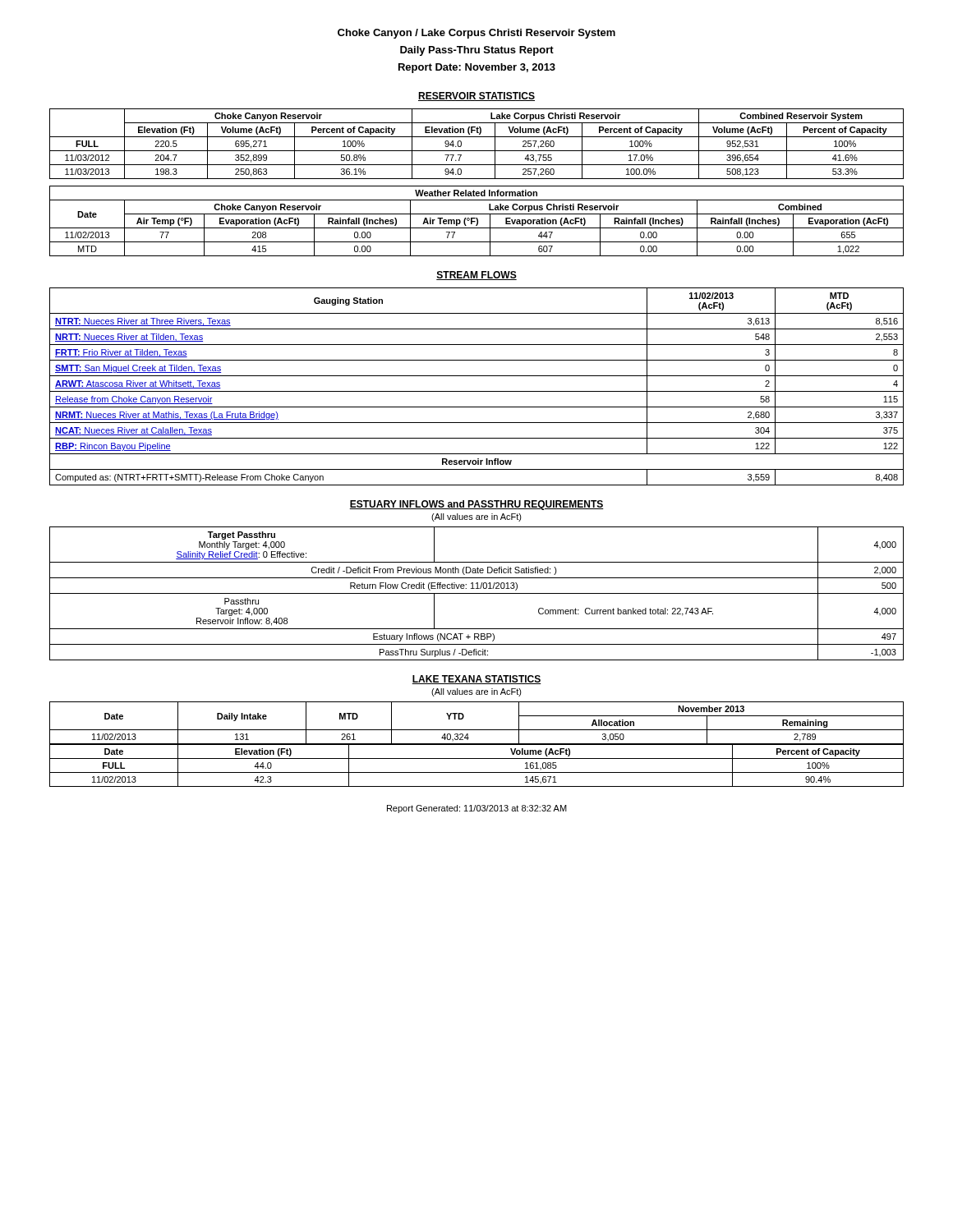Find "RESERVOIR STATISTICS" on this page

click(x=476, y=96)
